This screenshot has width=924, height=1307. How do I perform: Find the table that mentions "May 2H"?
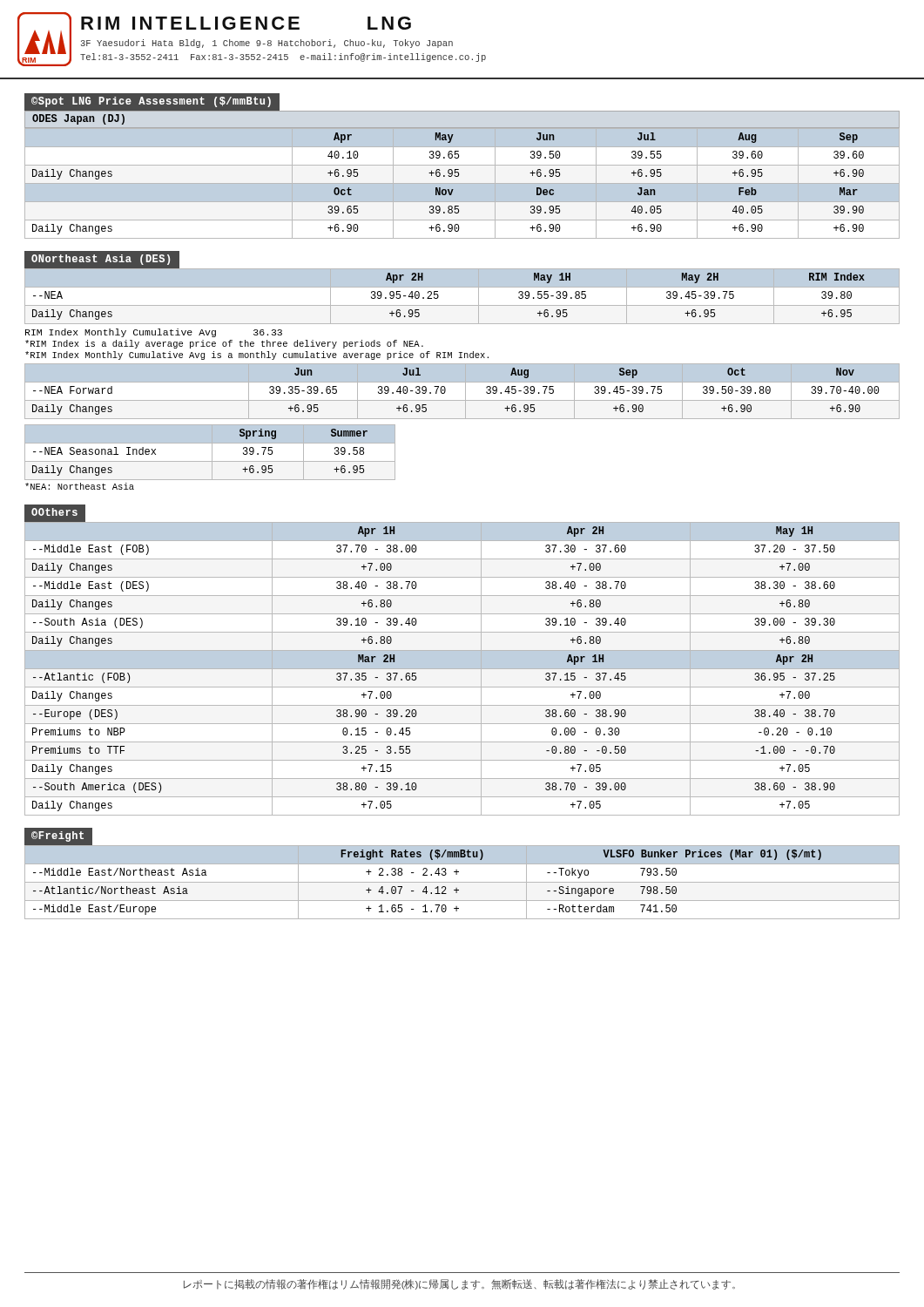(462, 296)
